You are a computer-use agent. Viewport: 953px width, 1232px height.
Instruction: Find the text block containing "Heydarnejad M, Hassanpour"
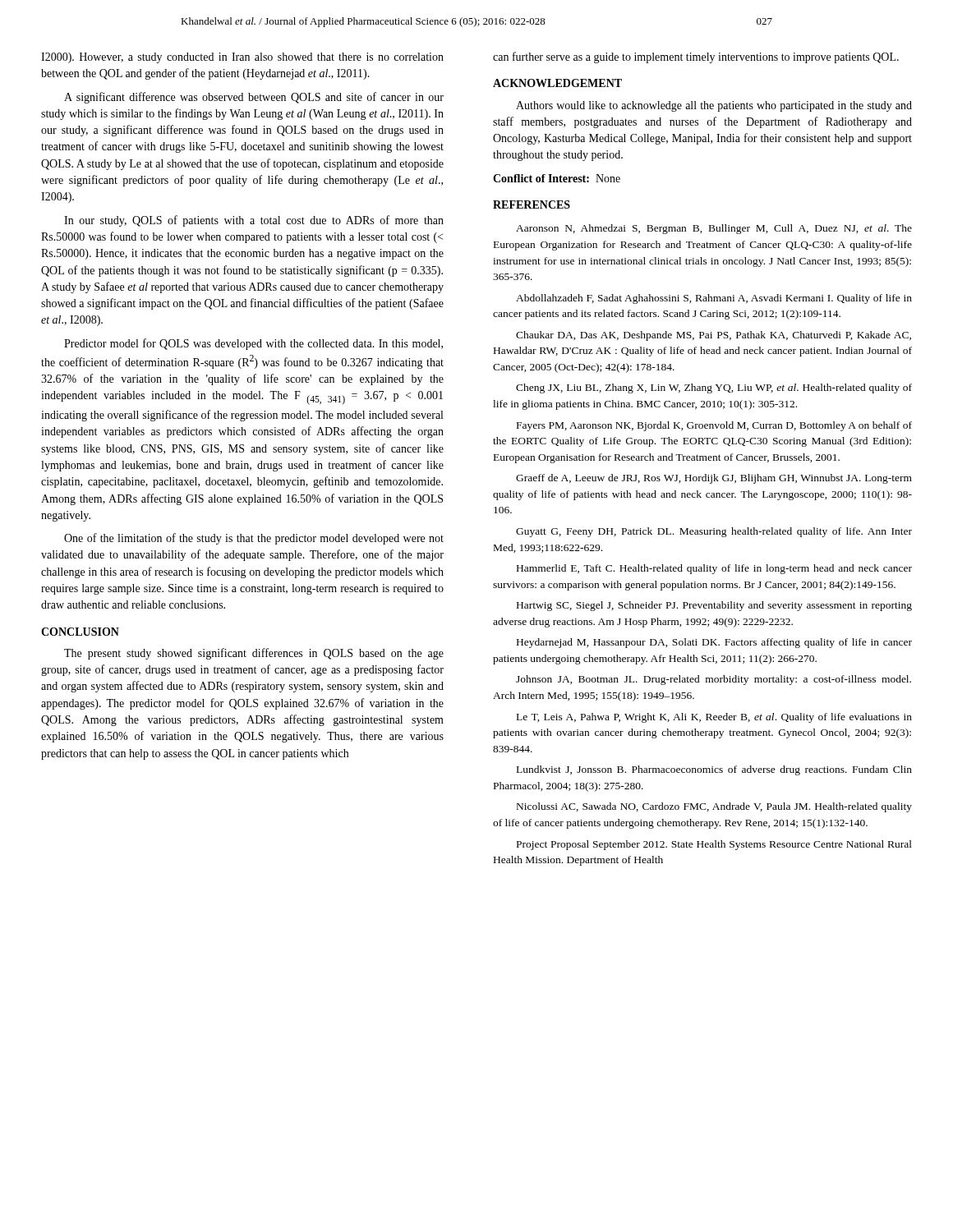[x=702, y=650]
